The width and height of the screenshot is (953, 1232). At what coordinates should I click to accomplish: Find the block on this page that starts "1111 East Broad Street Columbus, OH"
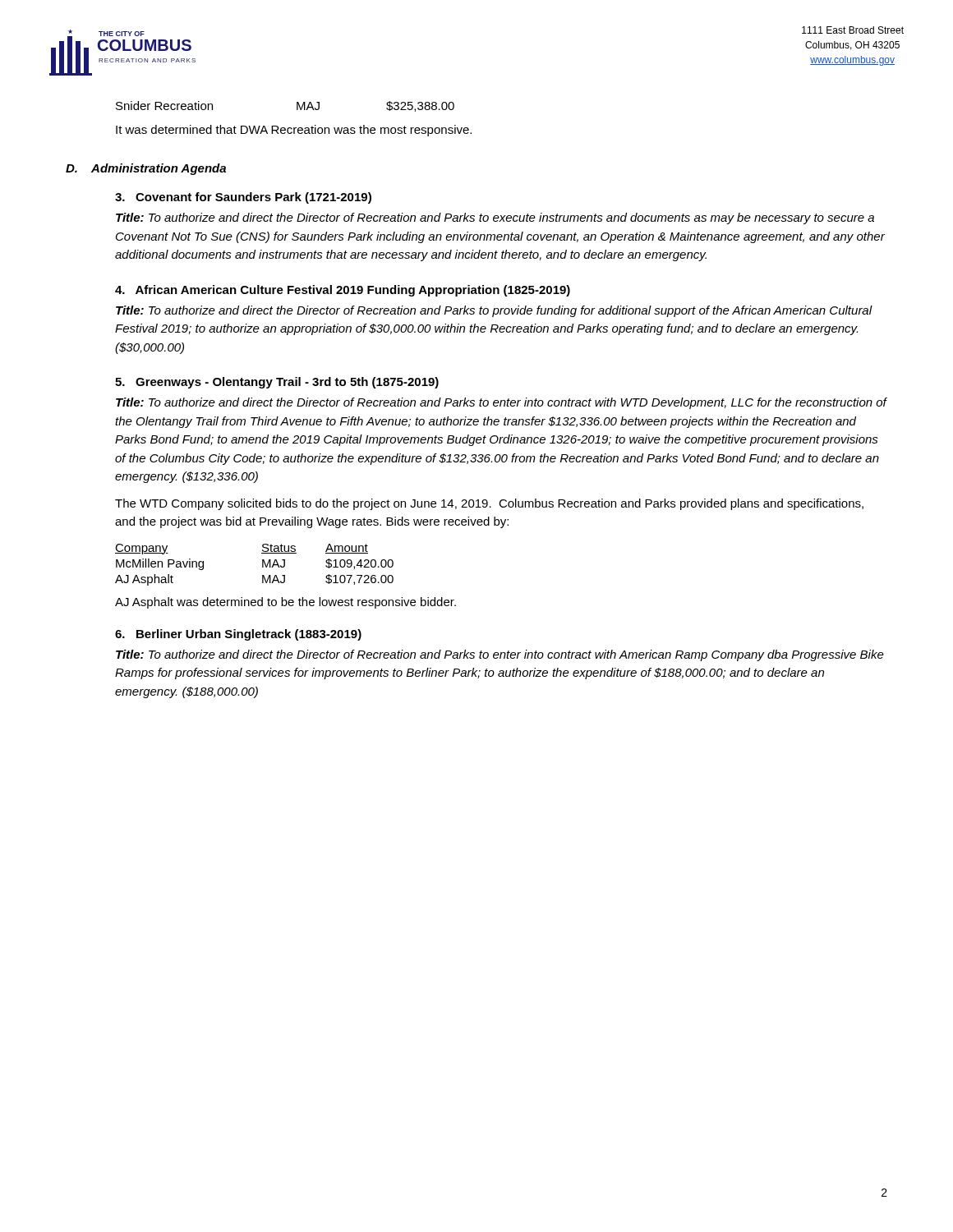(x=852, y=45)
